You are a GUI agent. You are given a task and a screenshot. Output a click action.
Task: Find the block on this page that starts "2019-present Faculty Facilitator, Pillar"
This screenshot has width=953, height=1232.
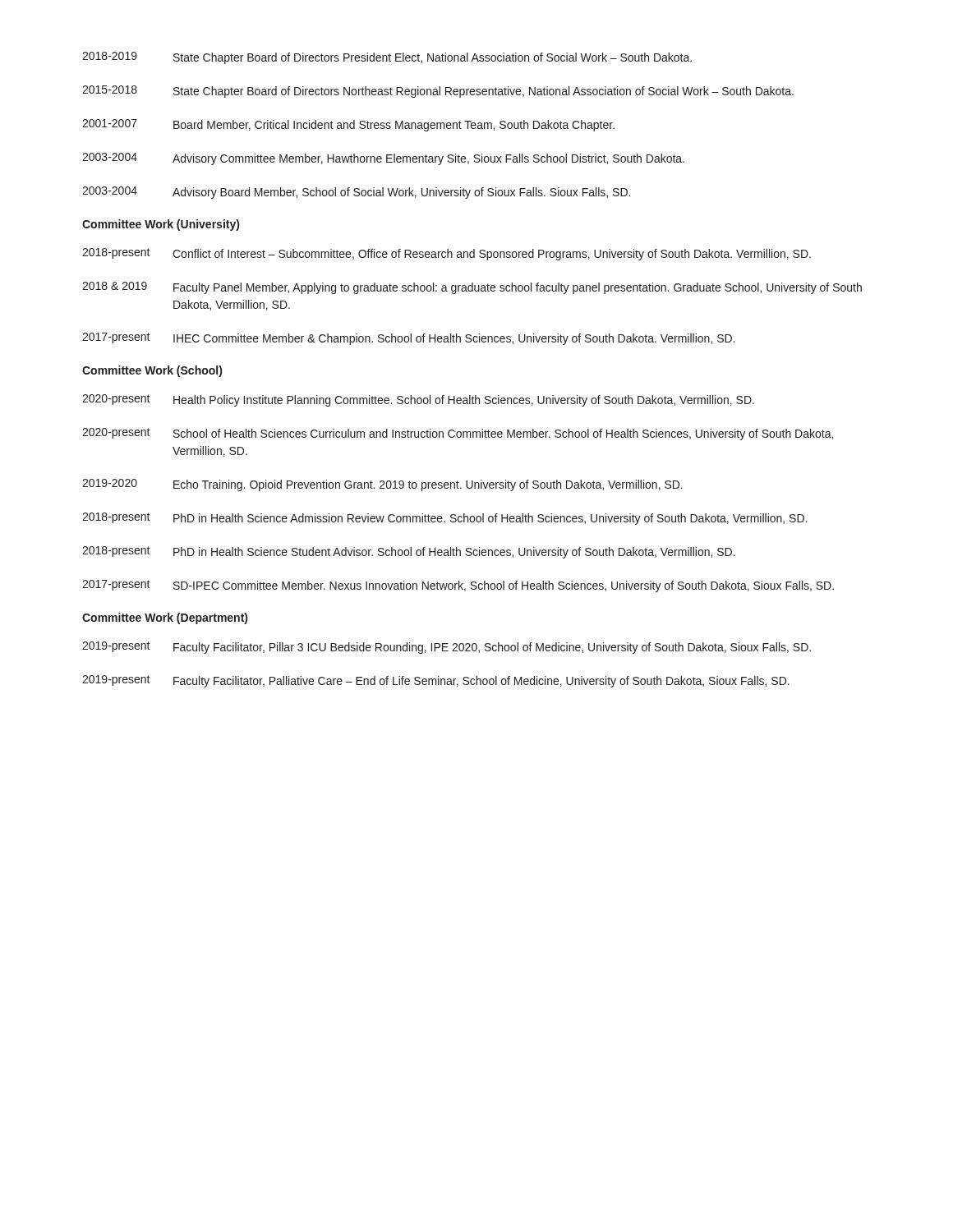point(476,648)
